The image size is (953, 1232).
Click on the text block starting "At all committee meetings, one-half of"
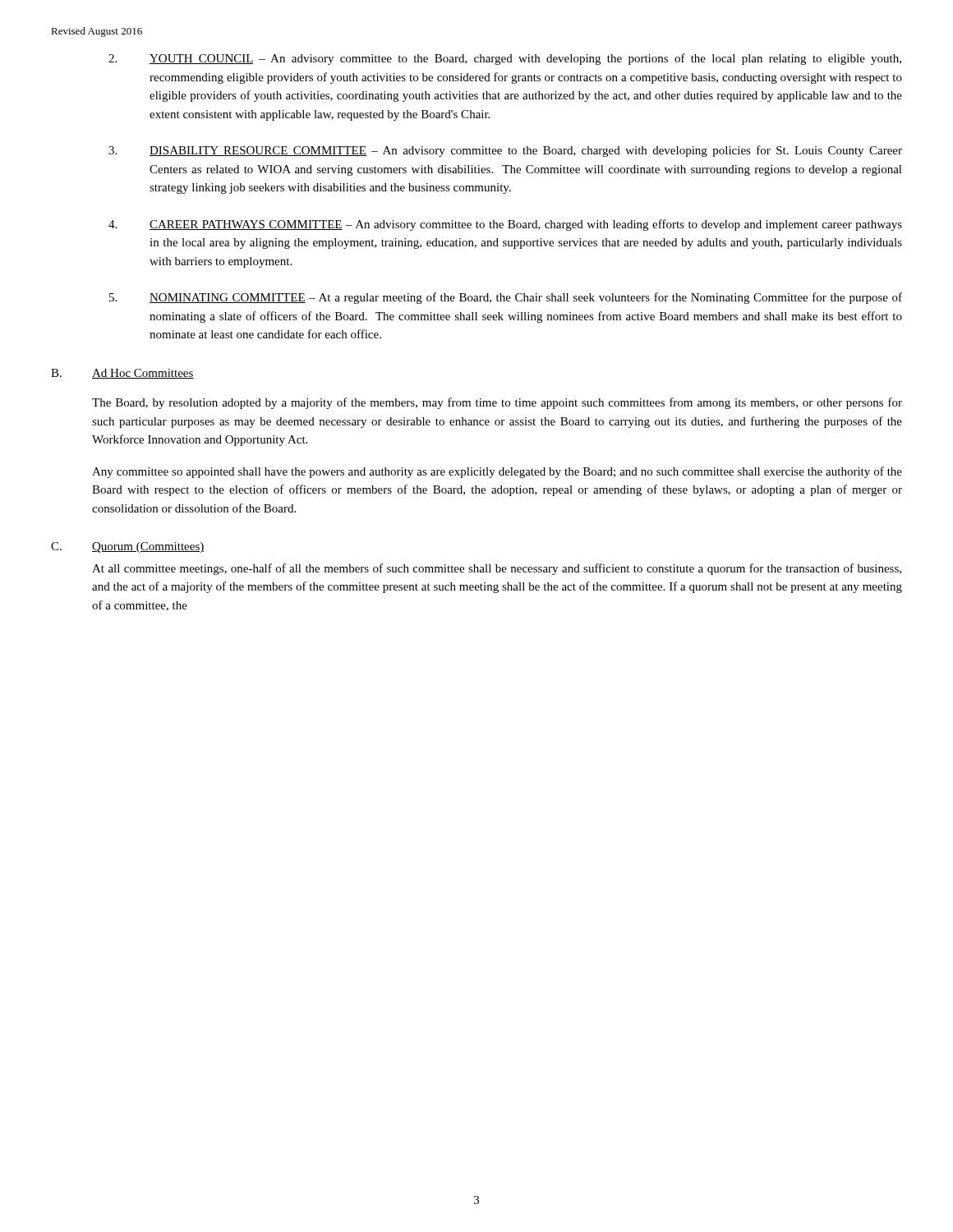click(x=497, y=586)
